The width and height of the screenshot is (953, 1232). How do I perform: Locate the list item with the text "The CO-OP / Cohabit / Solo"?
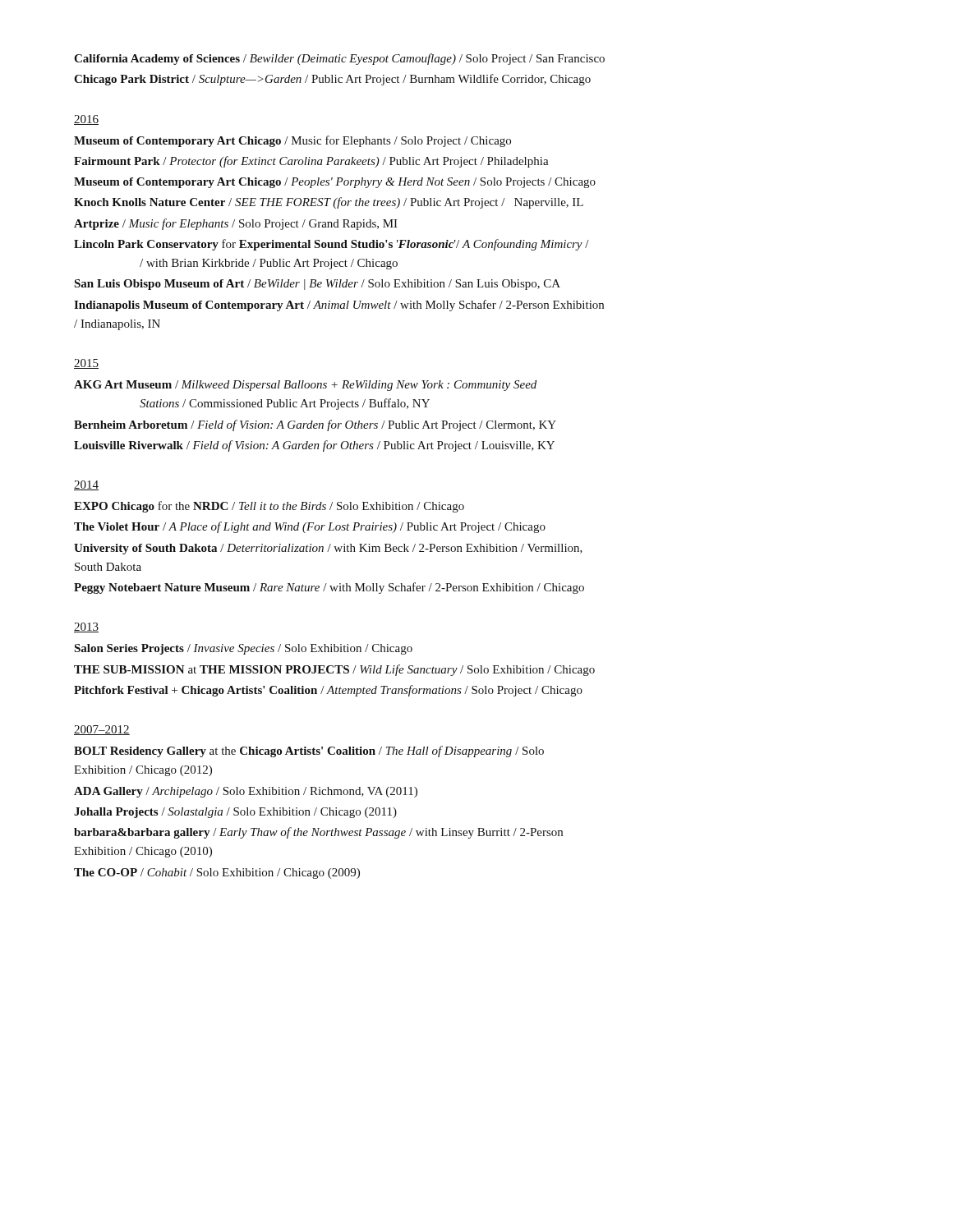coord(217,872)
